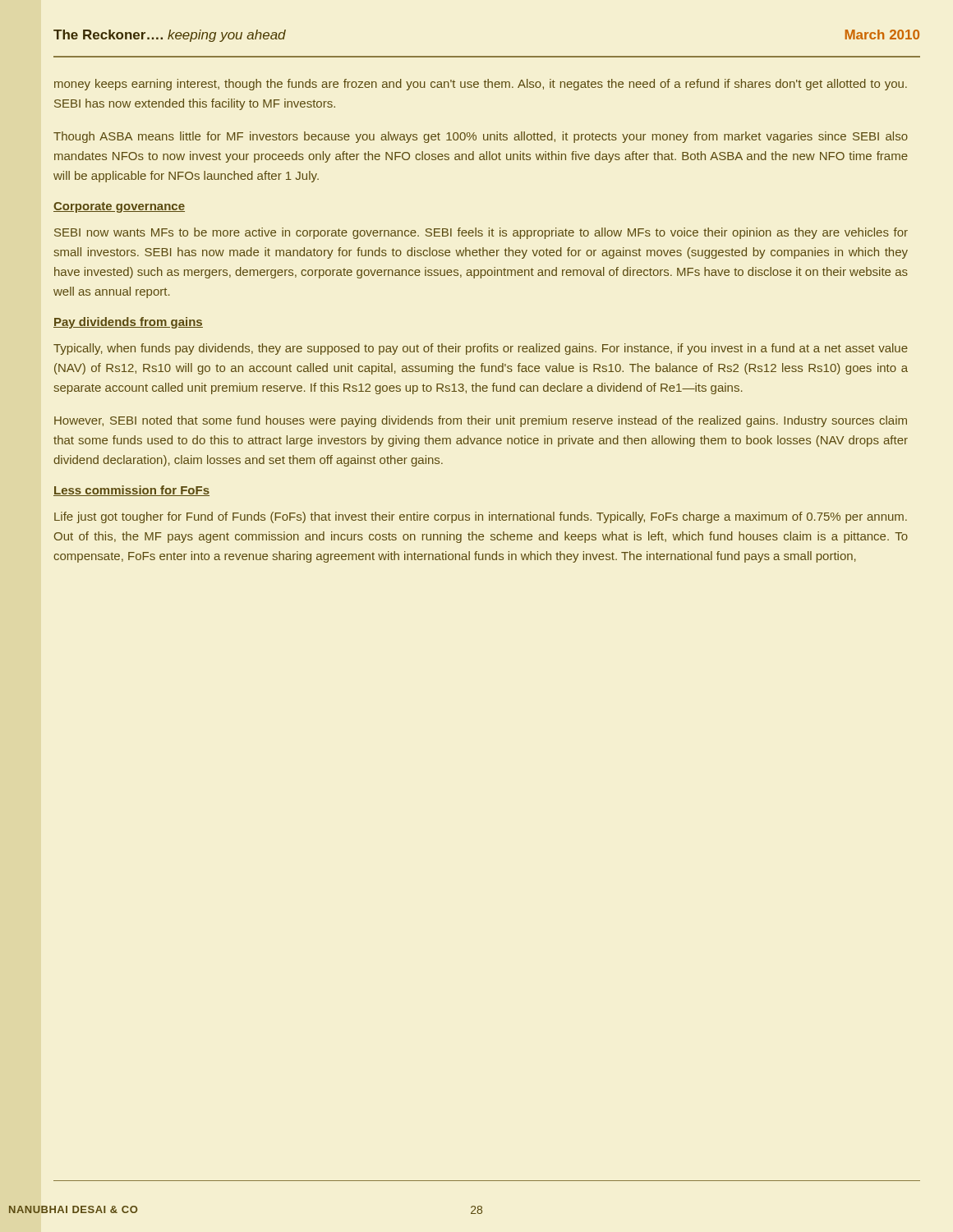Click the passage that begins "Though ASBA means little for MF"
Viewport: 953px width, 1232px height.
point(481,156)
